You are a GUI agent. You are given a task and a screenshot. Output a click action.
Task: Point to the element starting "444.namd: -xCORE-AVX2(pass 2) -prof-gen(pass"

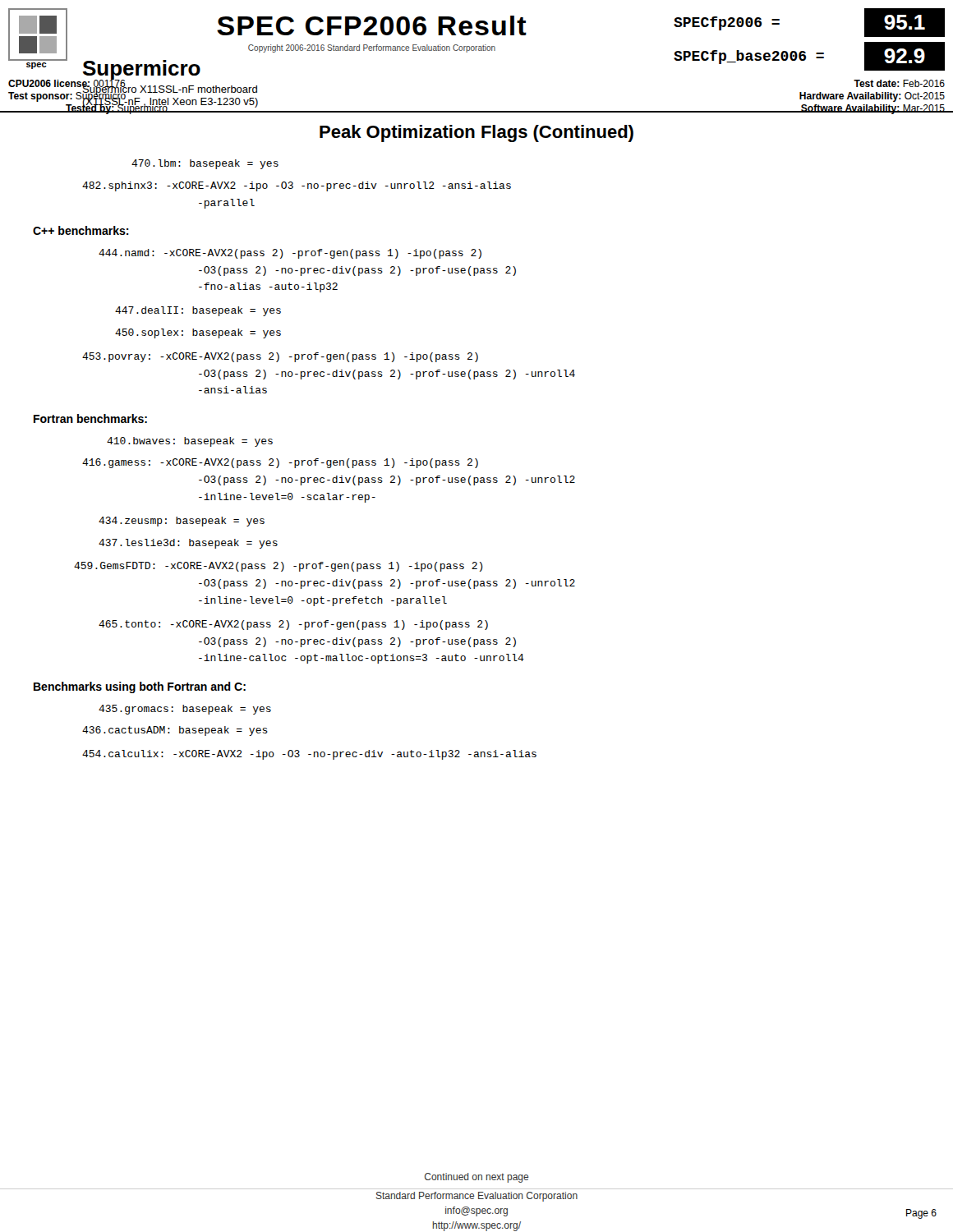pyautogui.click(x=476, y=271)
